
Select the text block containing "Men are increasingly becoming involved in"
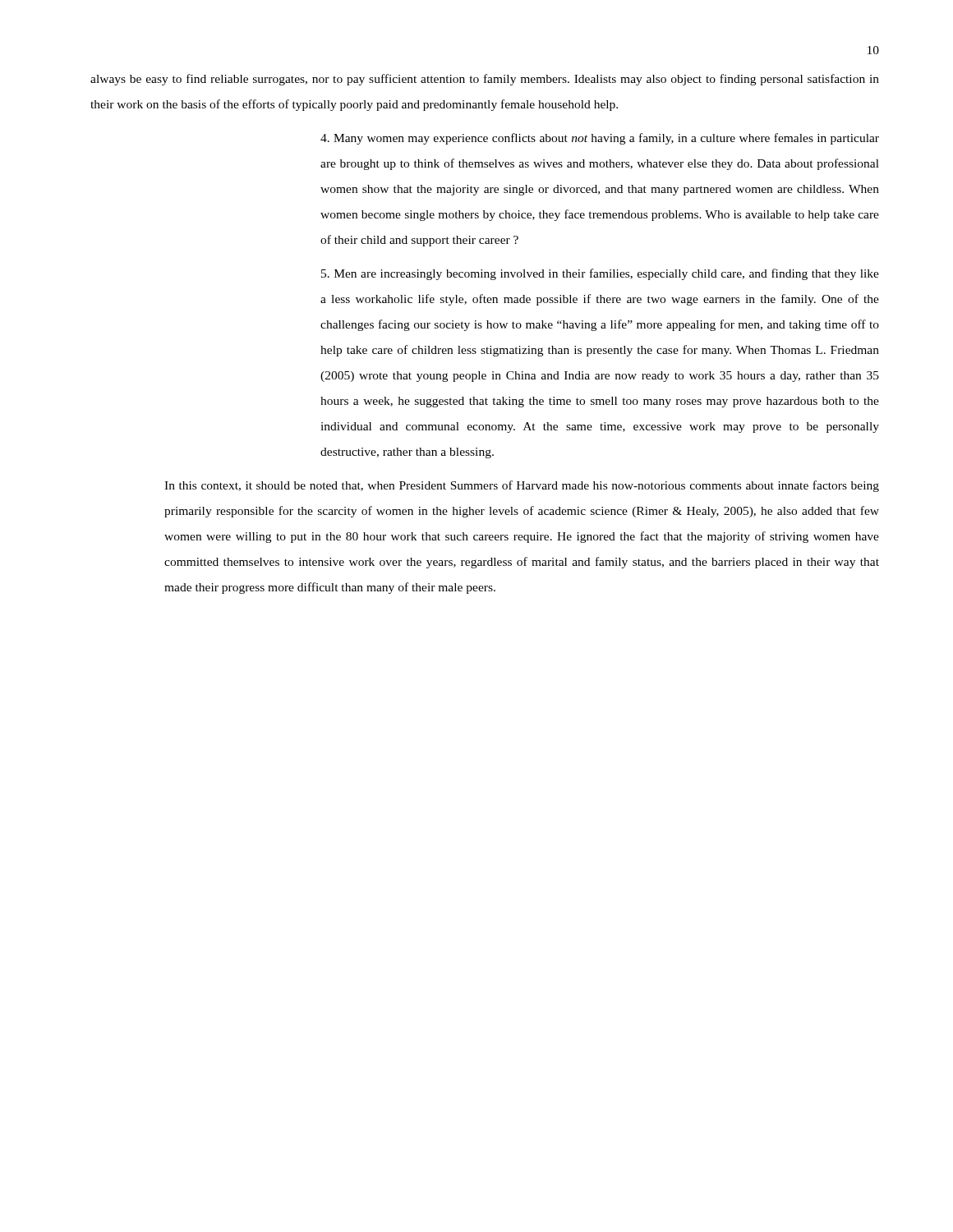[x=485, y=362]
